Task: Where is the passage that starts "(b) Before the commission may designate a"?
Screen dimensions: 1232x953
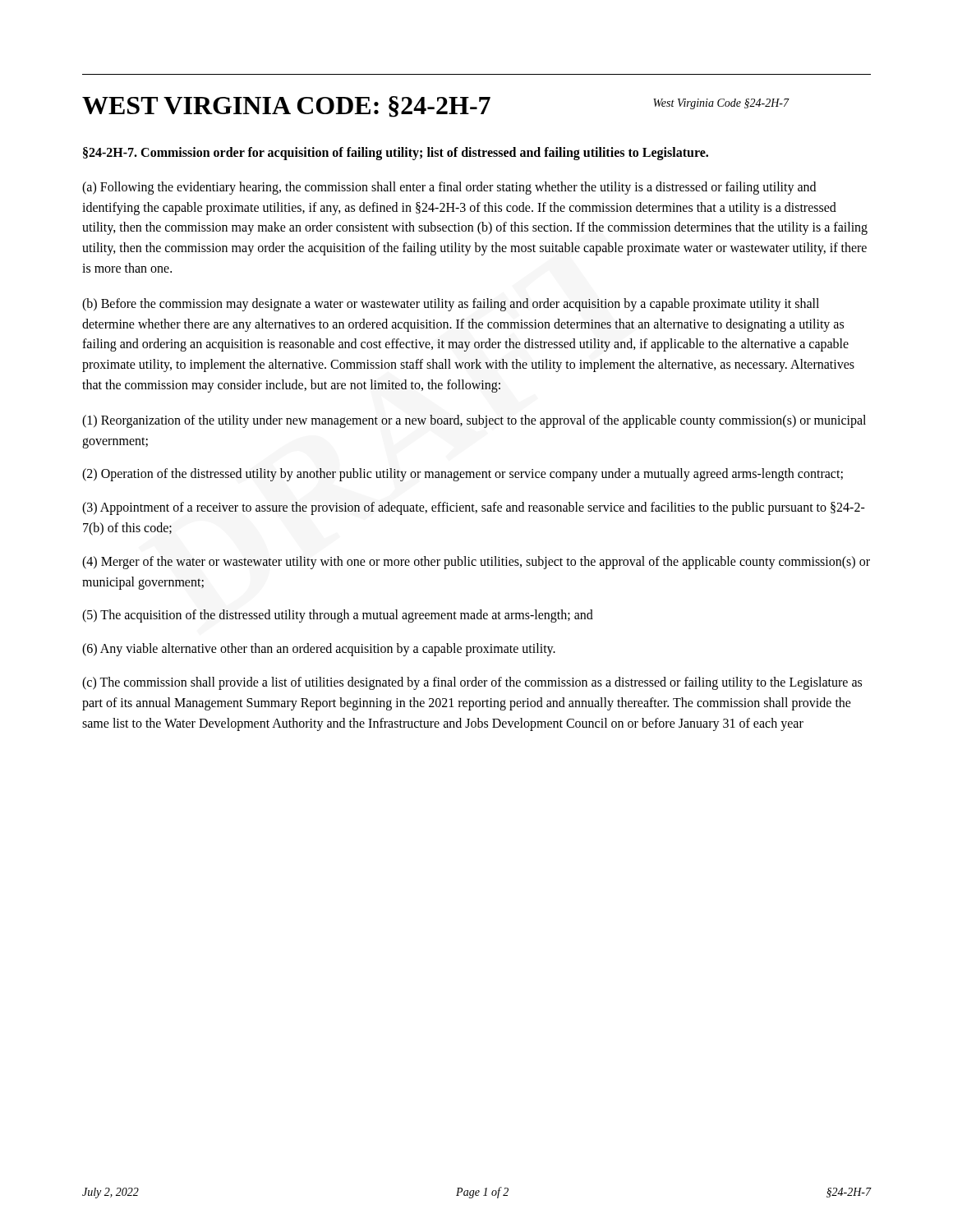Action: click(x=468, y=344)
